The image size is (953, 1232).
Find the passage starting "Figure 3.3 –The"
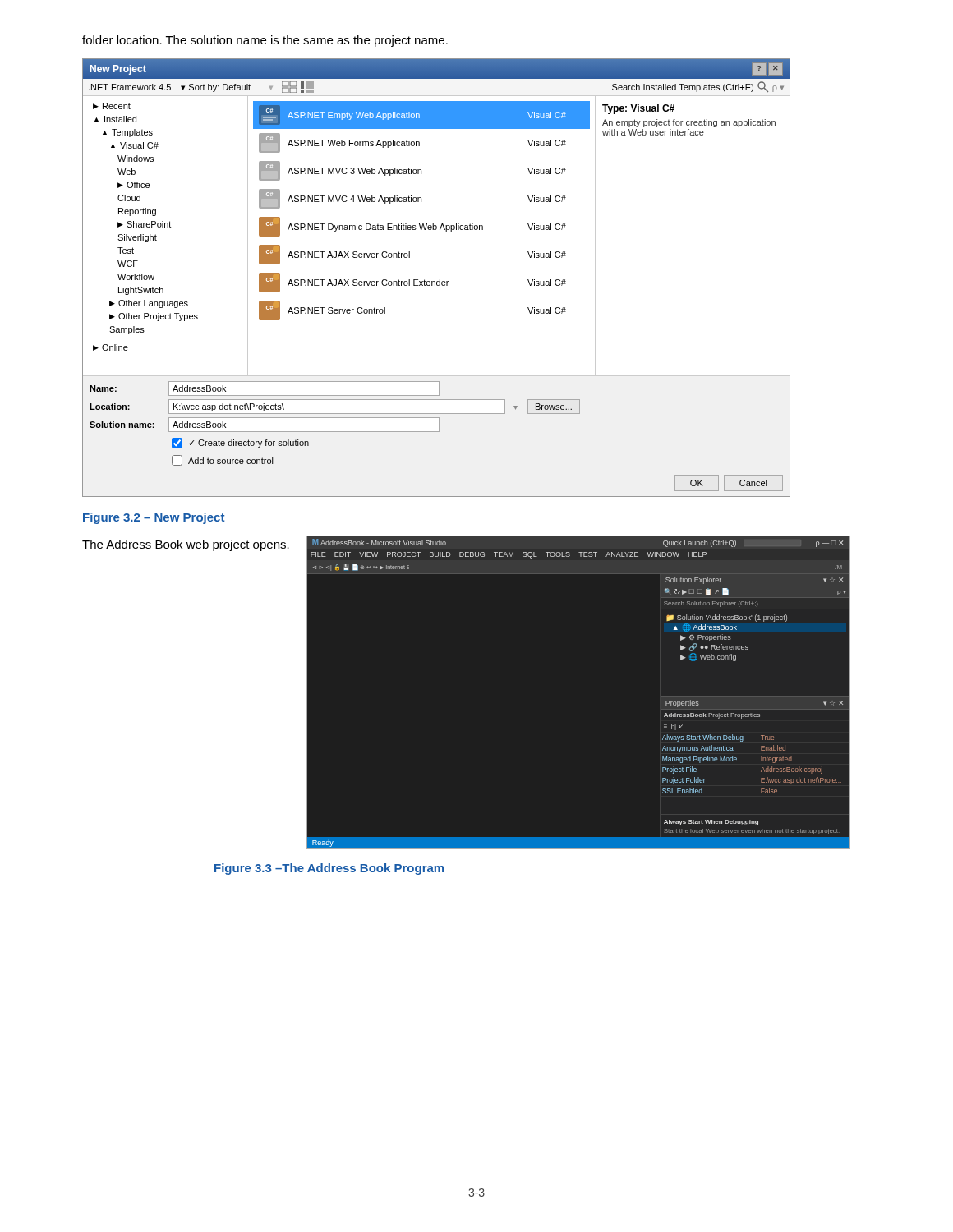click(x=329, y=868)
